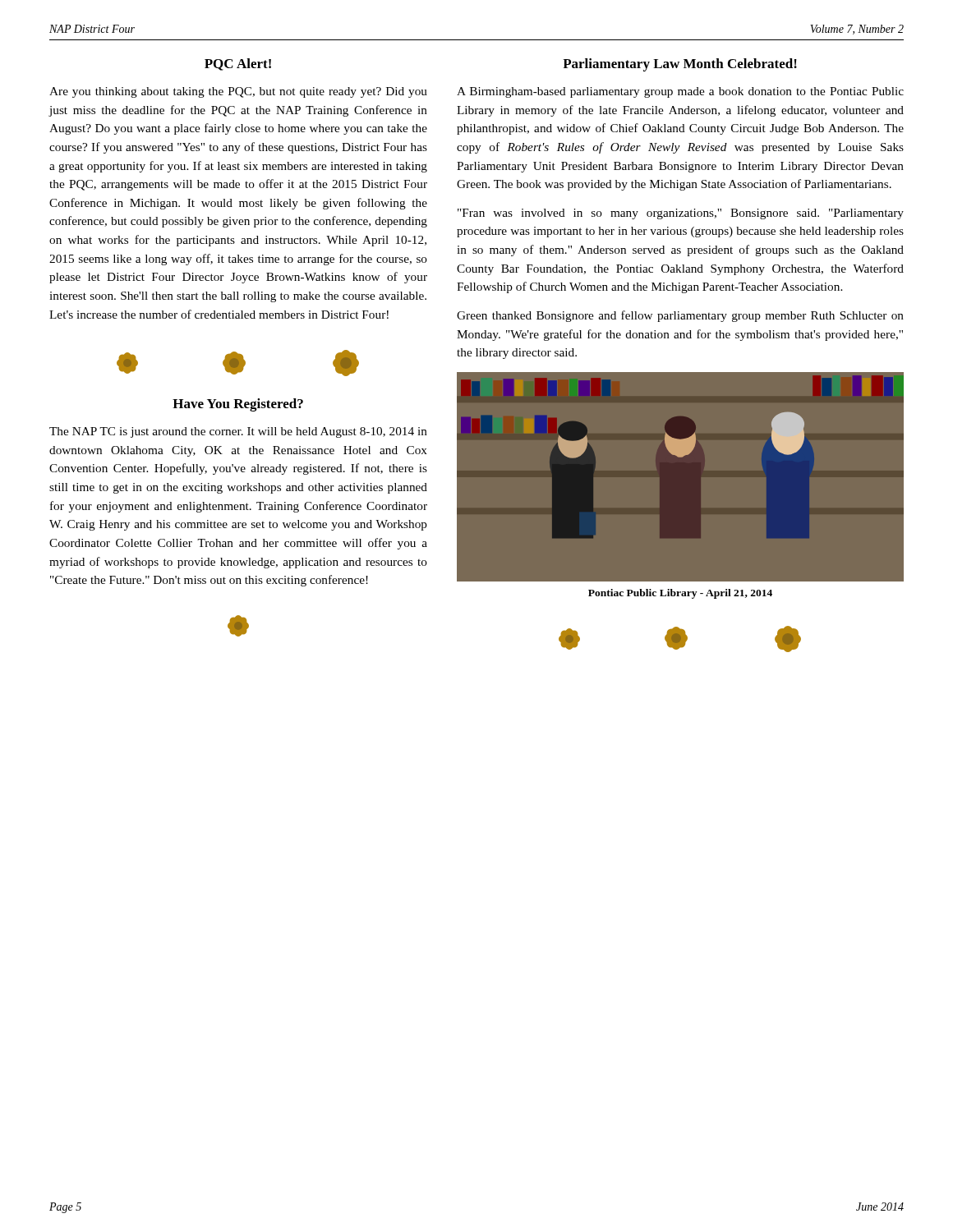Click on the text block containing "The NAP TC is"
The image size is (953, 1232).
click(238, 506)
